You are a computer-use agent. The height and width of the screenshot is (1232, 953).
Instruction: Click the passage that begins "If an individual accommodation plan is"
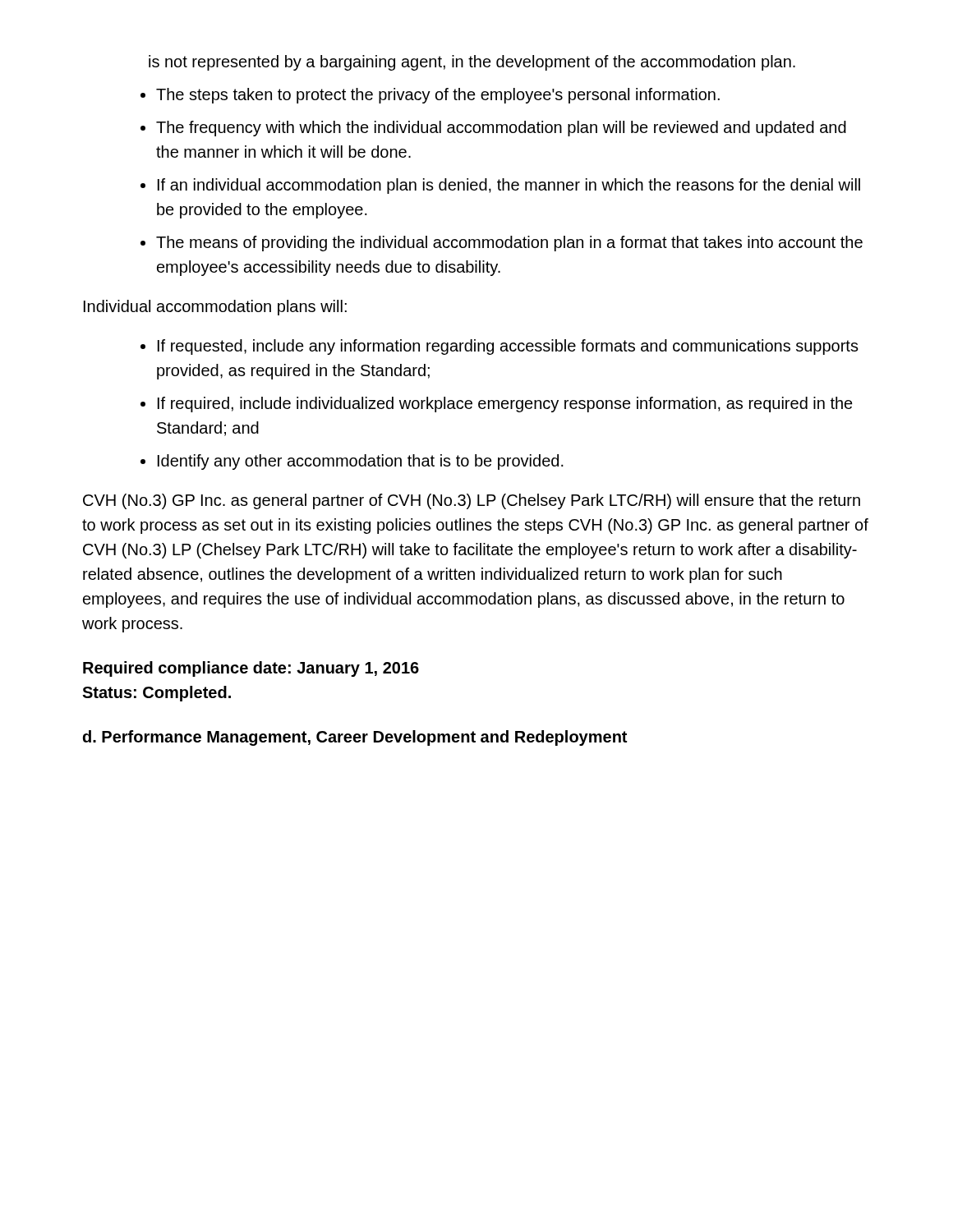tap(513, 197)
